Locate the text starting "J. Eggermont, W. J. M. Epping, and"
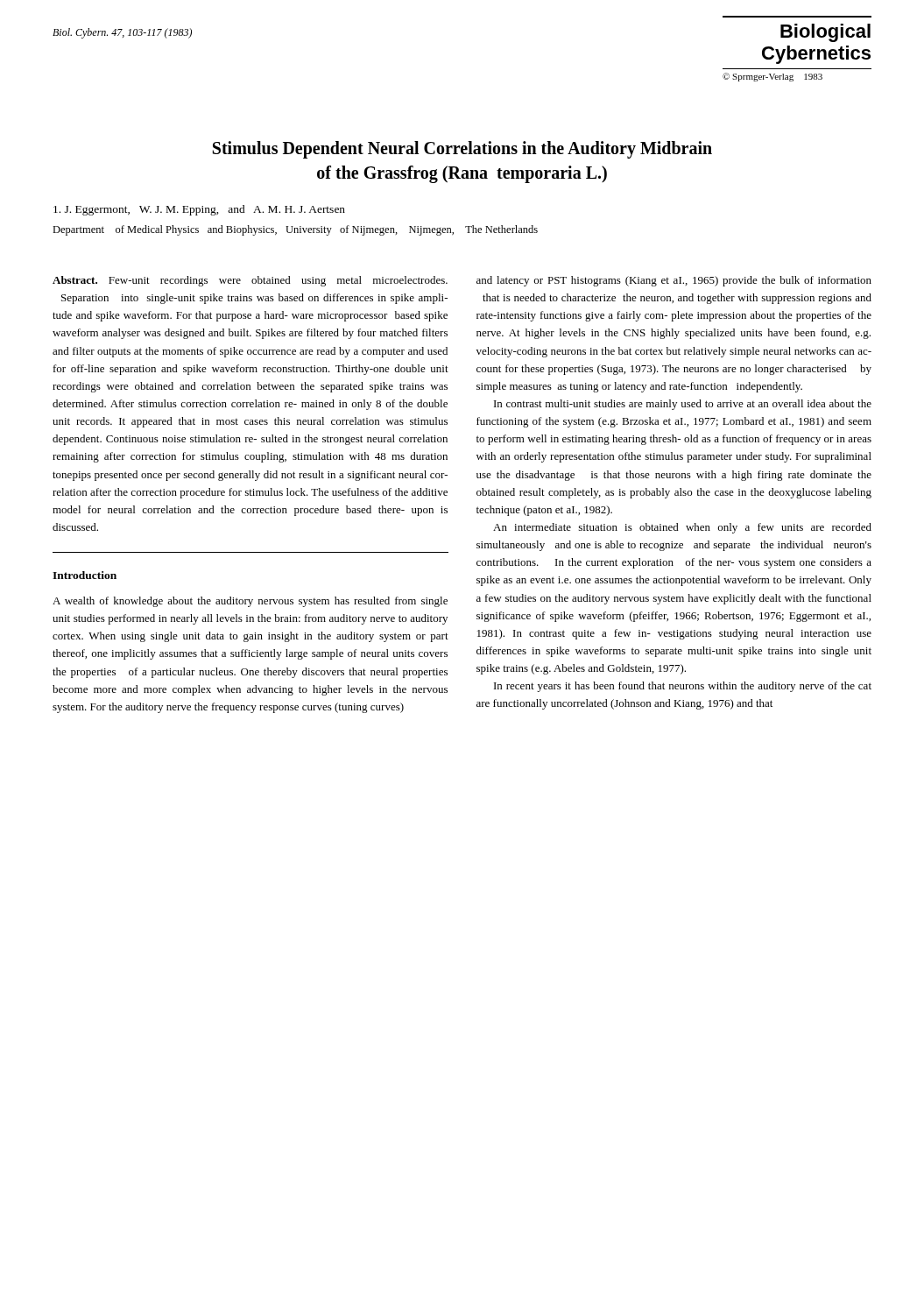Screen dimensions: 1314x924 click(x=199, y=209)
